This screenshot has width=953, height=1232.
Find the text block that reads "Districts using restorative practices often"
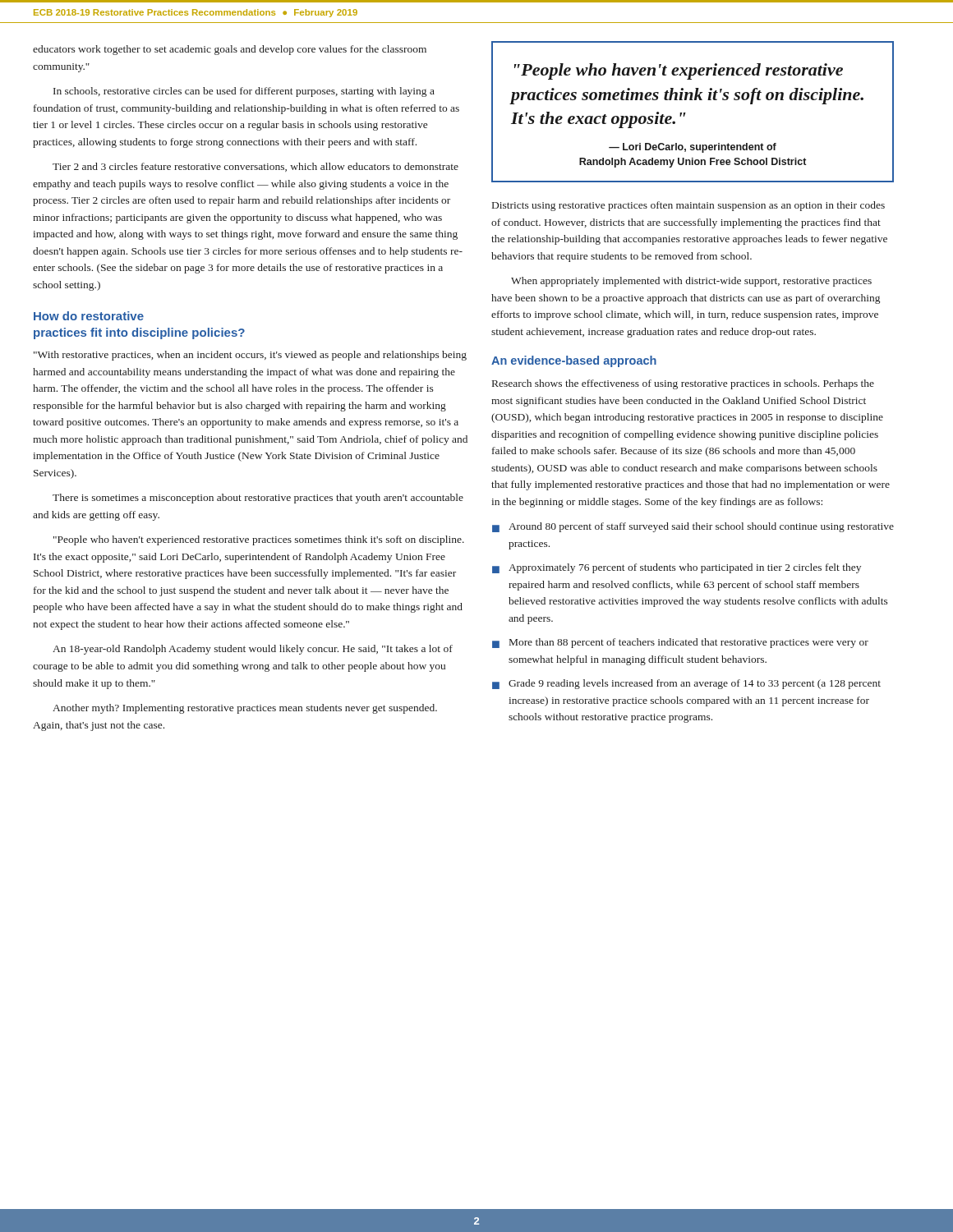point(693,231)
